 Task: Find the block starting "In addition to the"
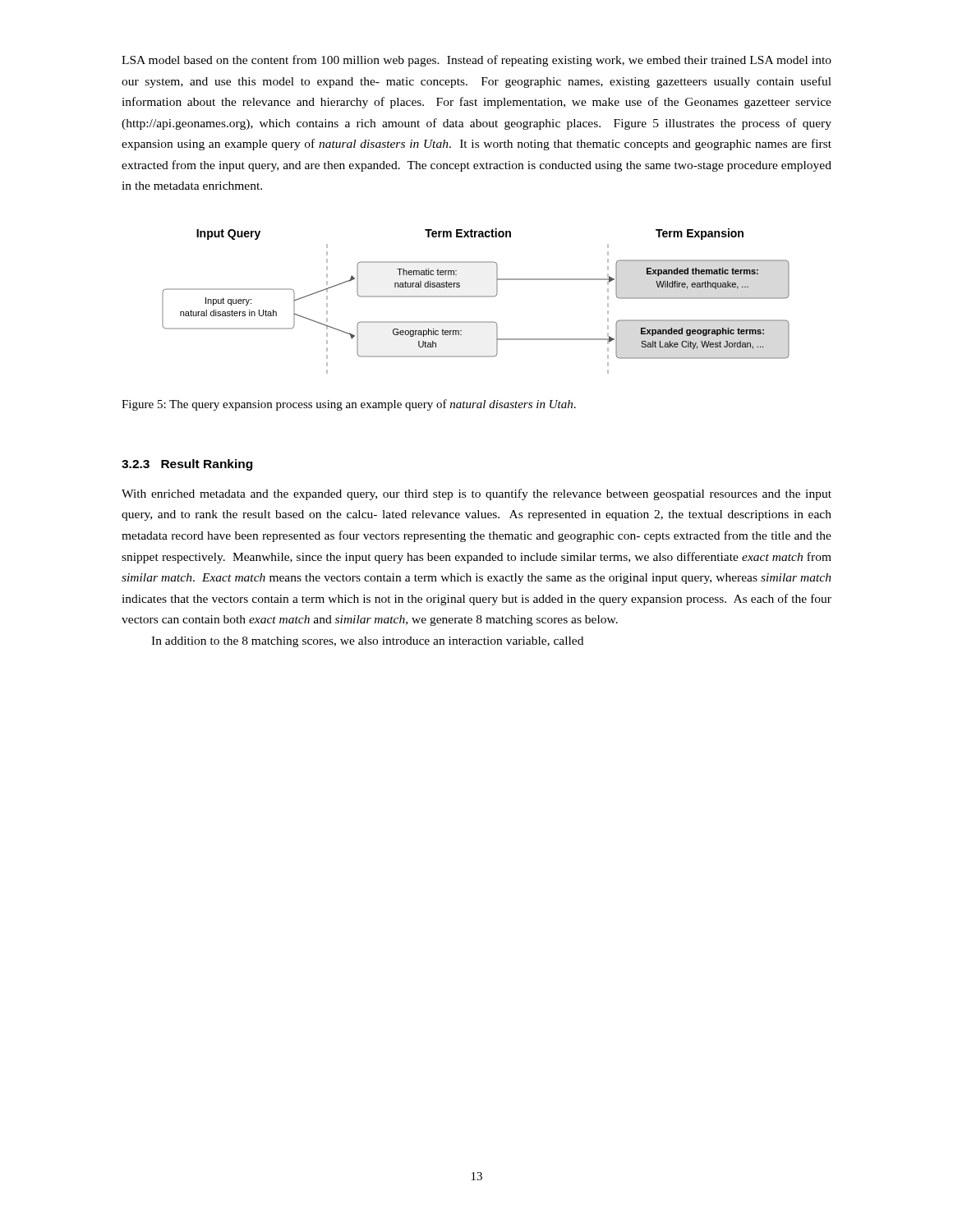(x=367, y=640)
